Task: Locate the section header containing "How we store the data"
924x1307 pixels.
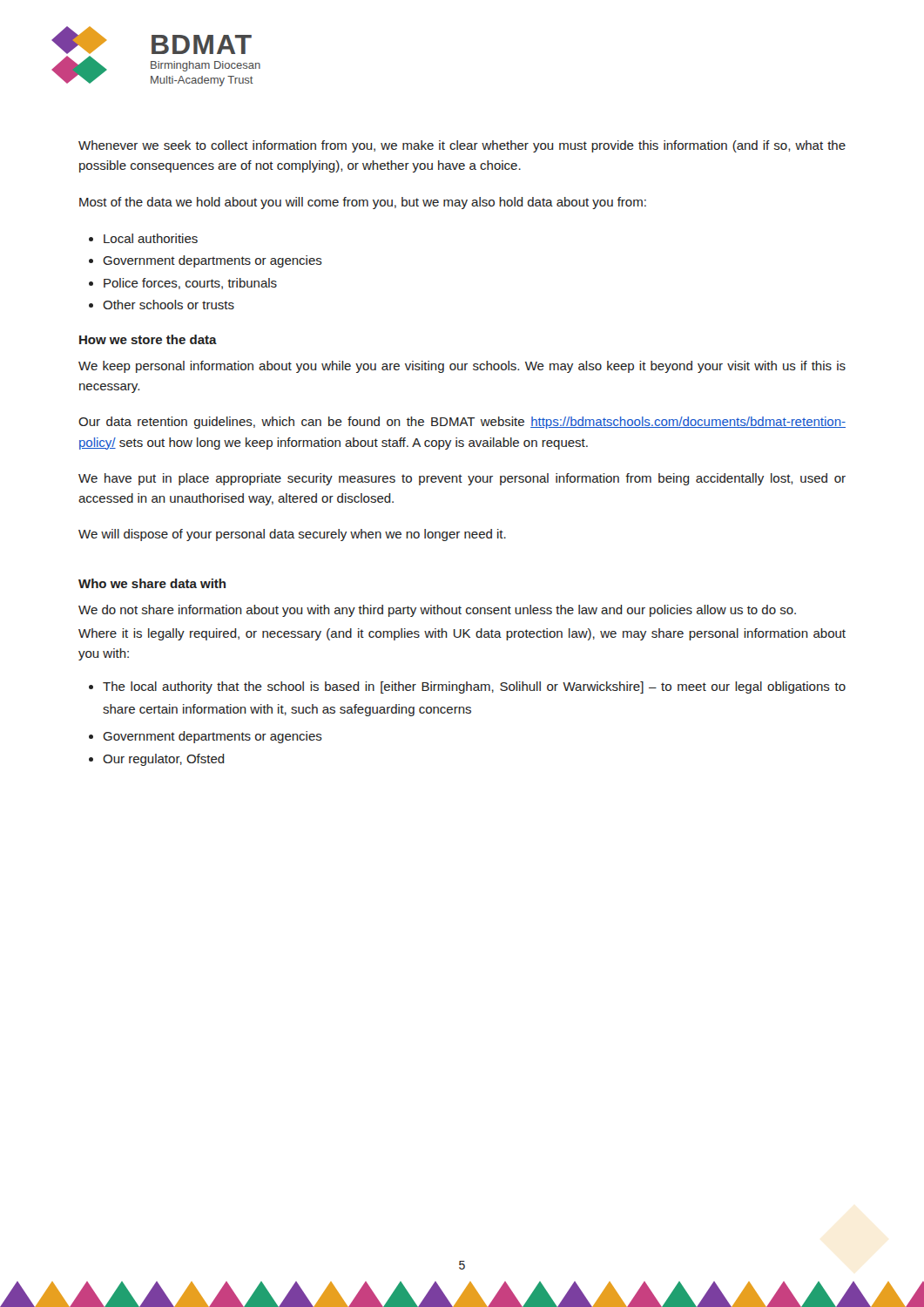Action: click(147, 339)
